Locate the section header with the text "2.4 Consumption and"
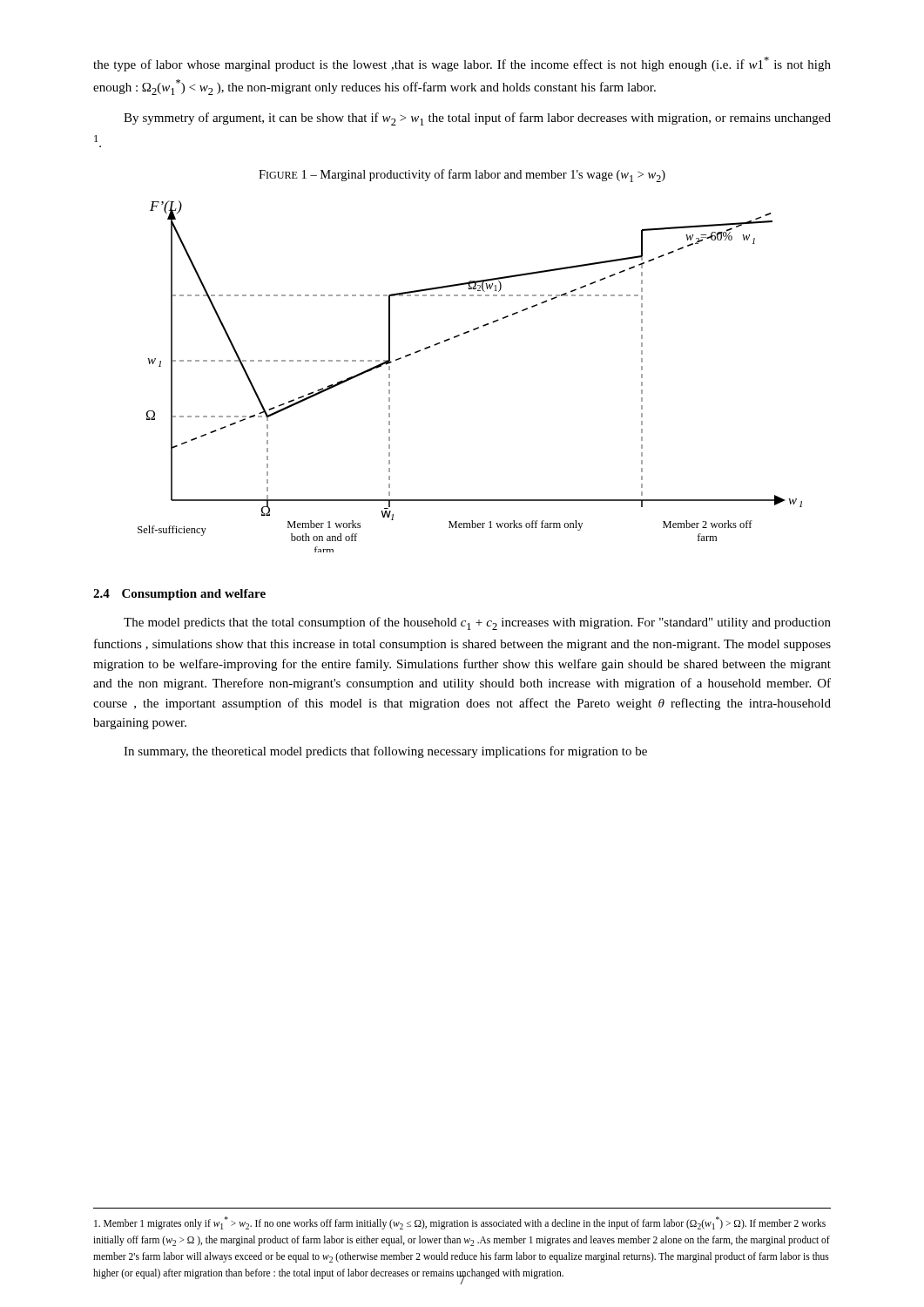Image resolution: width=924 pixels, height=1307 pixels. click(x=179, y=593)
